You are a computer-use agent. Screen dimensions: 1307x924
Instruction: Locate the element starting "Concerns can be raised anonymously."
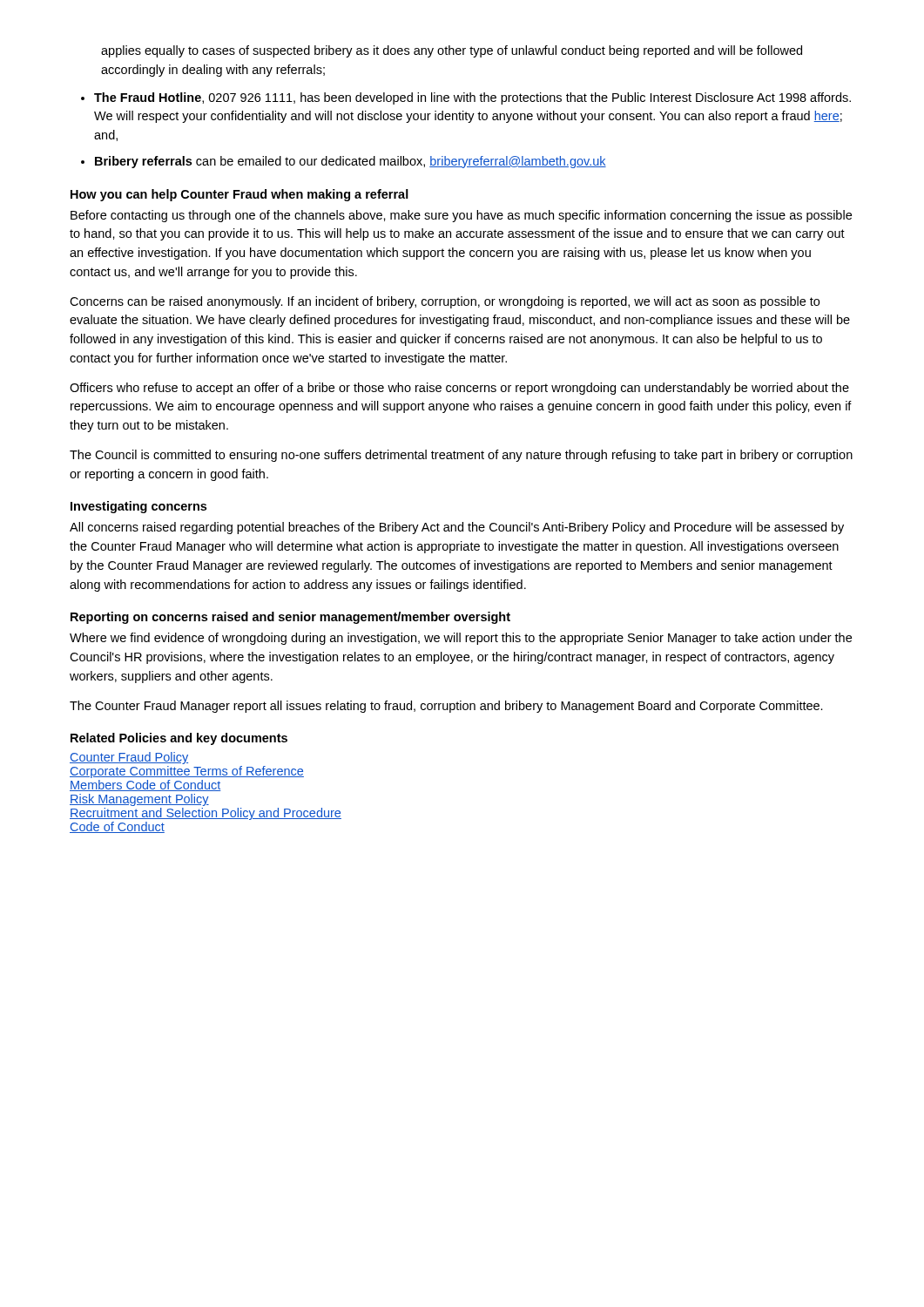click(x=462, y=330)
